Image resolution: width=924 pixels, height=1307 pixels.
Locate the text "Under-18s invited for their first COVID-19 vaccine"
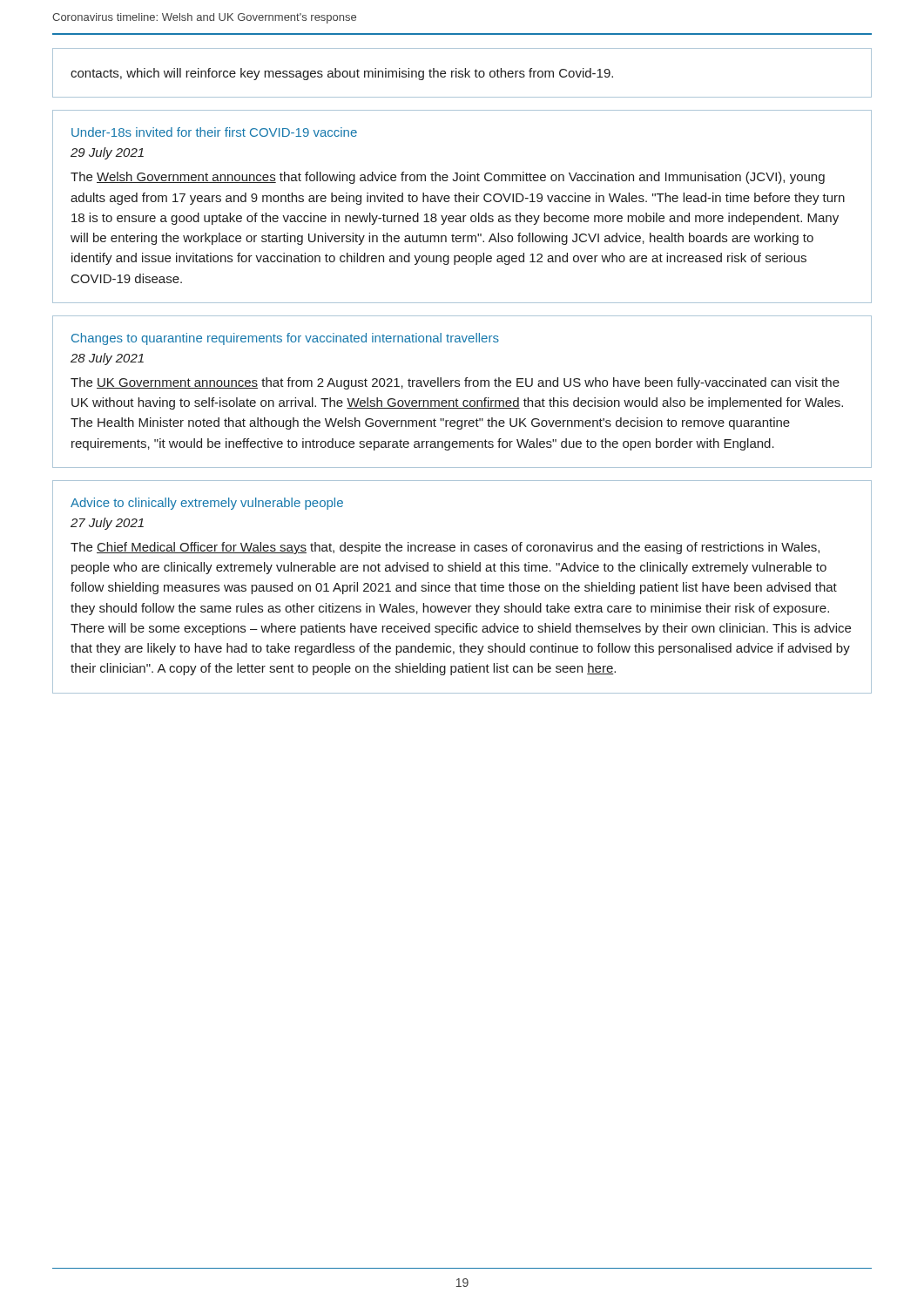click(x=214, y=132)
